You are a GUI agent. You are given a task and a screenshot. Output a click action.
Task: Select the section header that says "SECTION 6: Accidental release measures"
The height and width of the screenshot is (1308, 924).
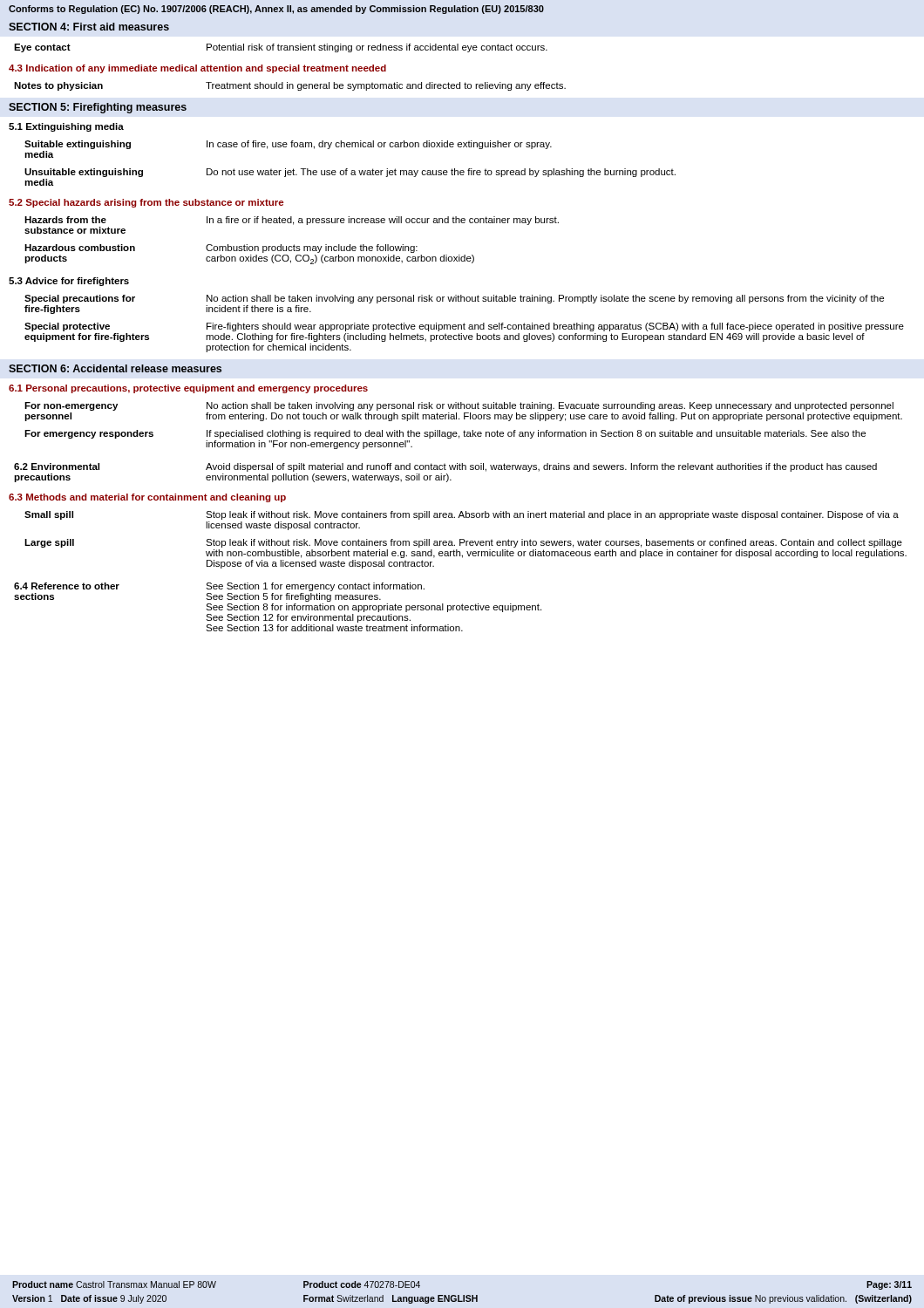pos(115,369)
